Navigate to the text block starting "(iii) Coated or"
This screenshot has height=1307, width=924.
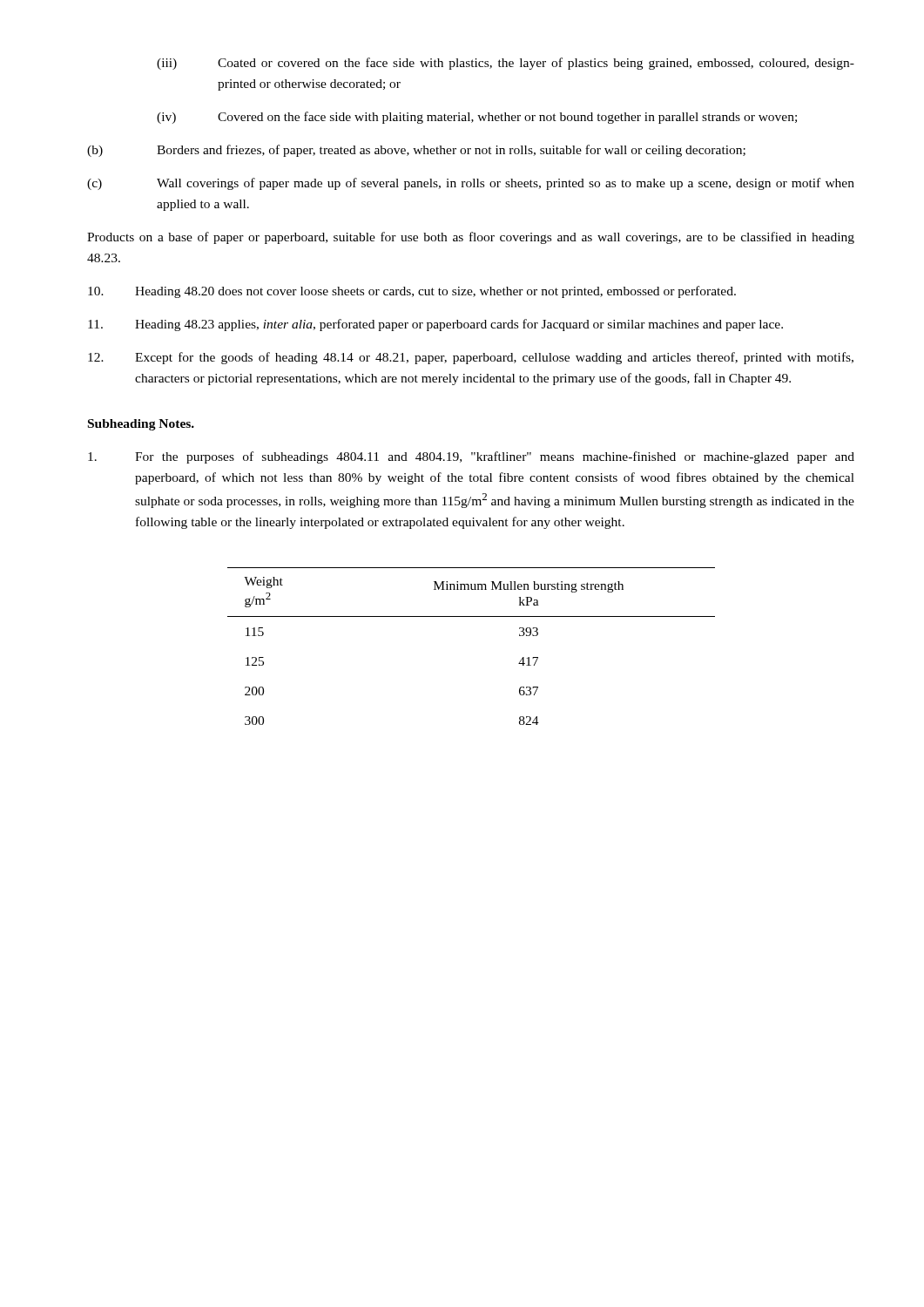(506, 64)
